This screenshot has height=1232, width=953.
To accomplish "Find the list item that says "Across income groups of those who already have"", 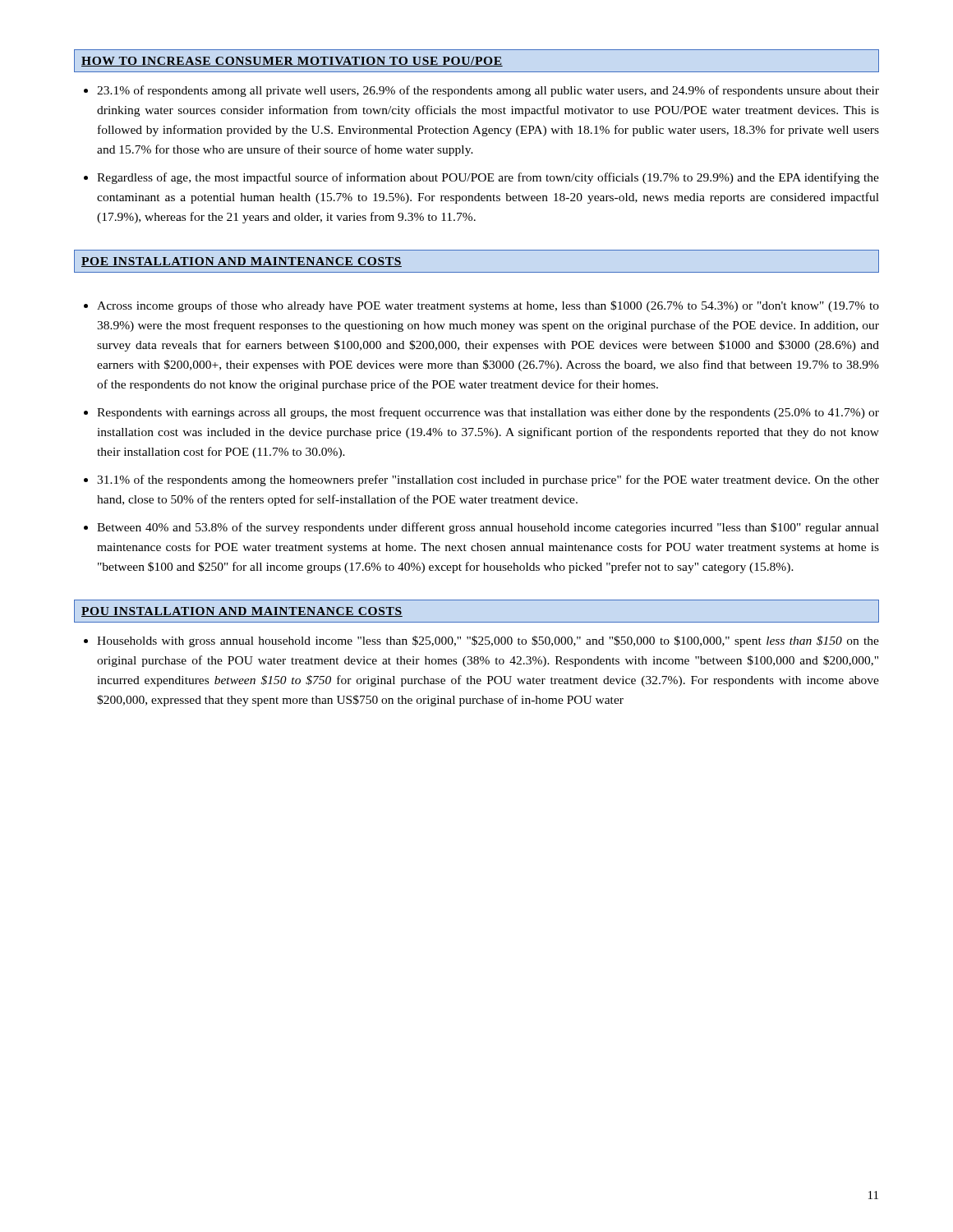I will 488,345.
